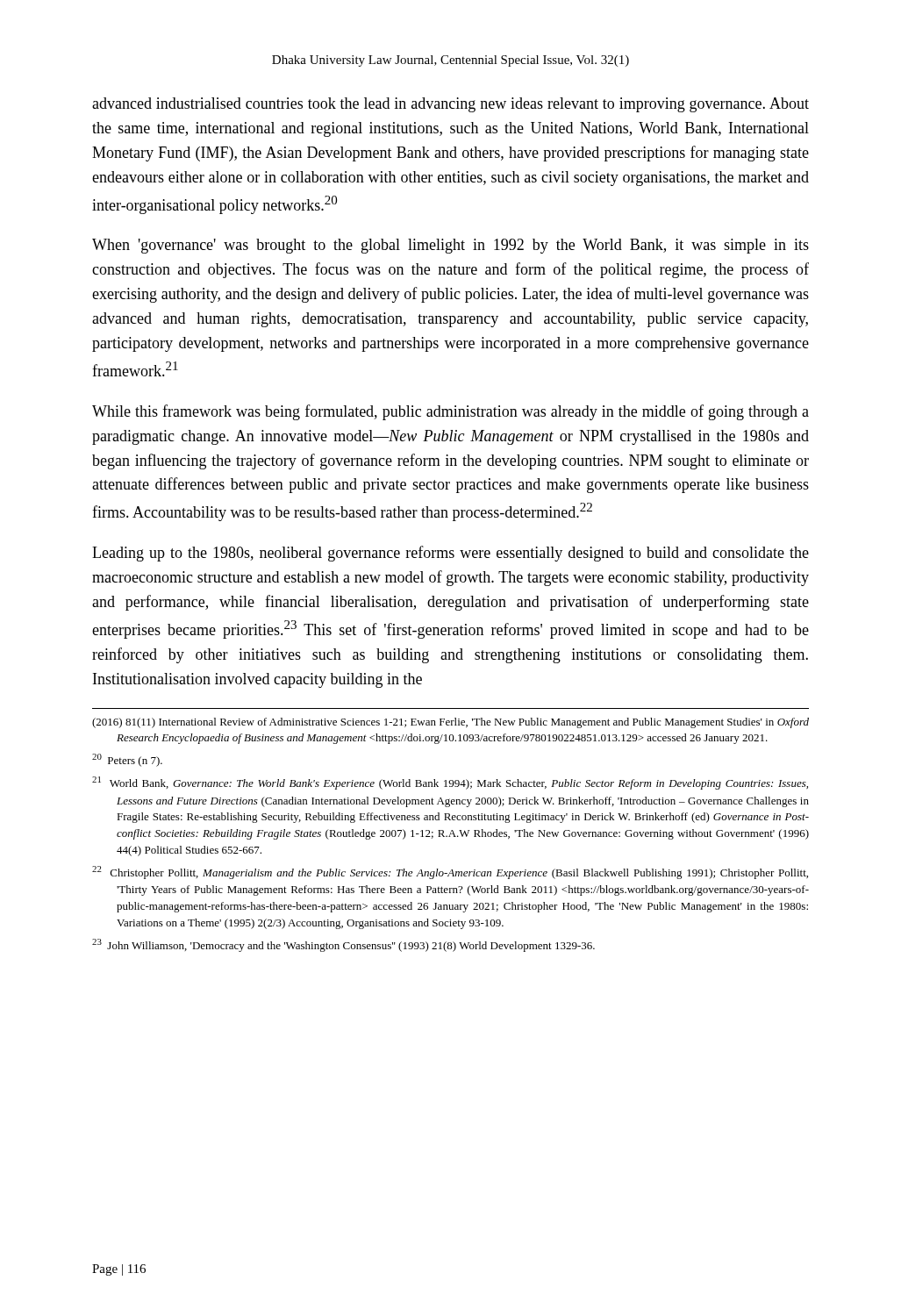Find the footnote that says "20 Peters (n 7)."

pos(127,759)
